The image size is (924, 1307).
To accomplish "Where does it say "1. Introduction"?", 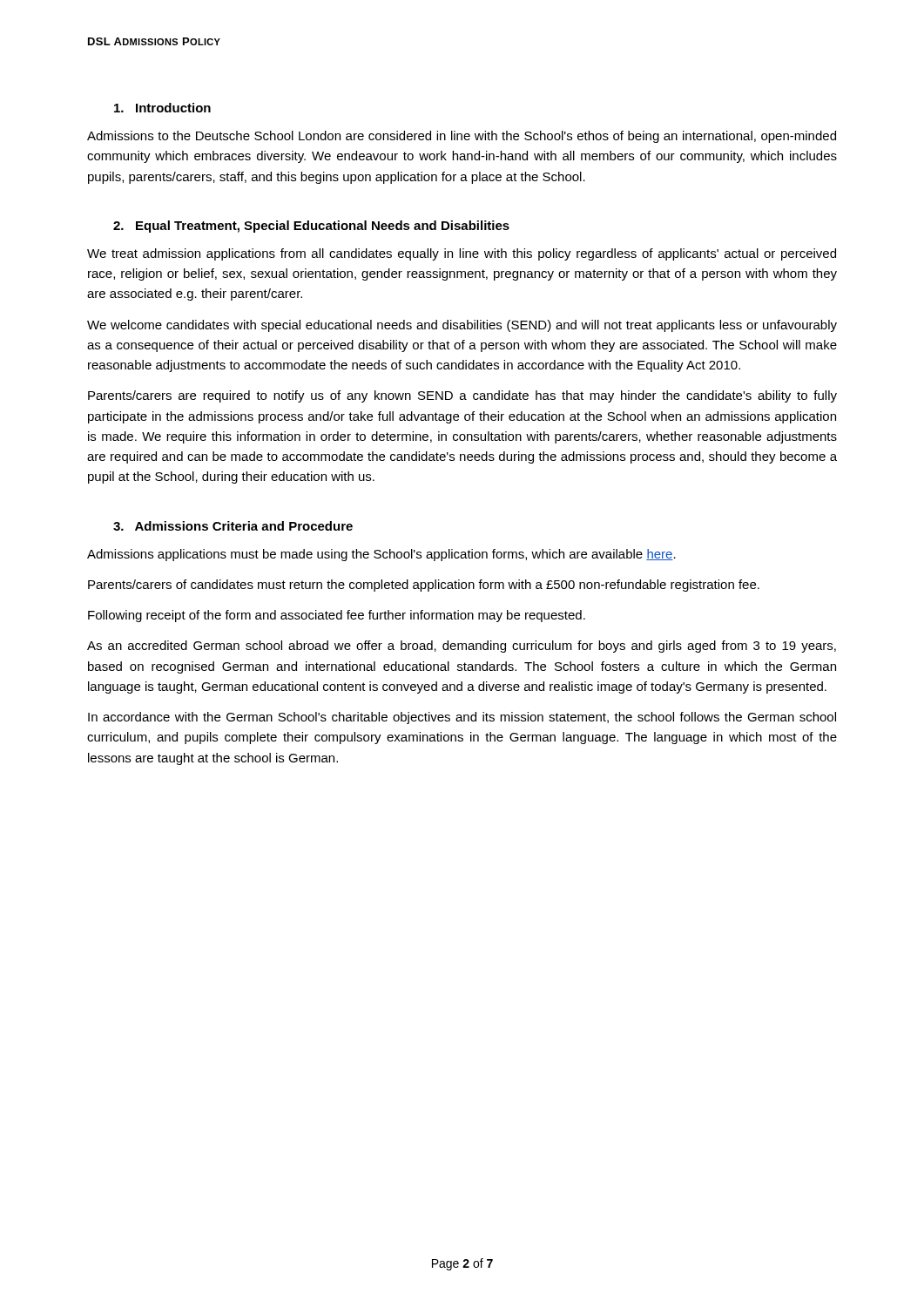I will coord(162,108).
